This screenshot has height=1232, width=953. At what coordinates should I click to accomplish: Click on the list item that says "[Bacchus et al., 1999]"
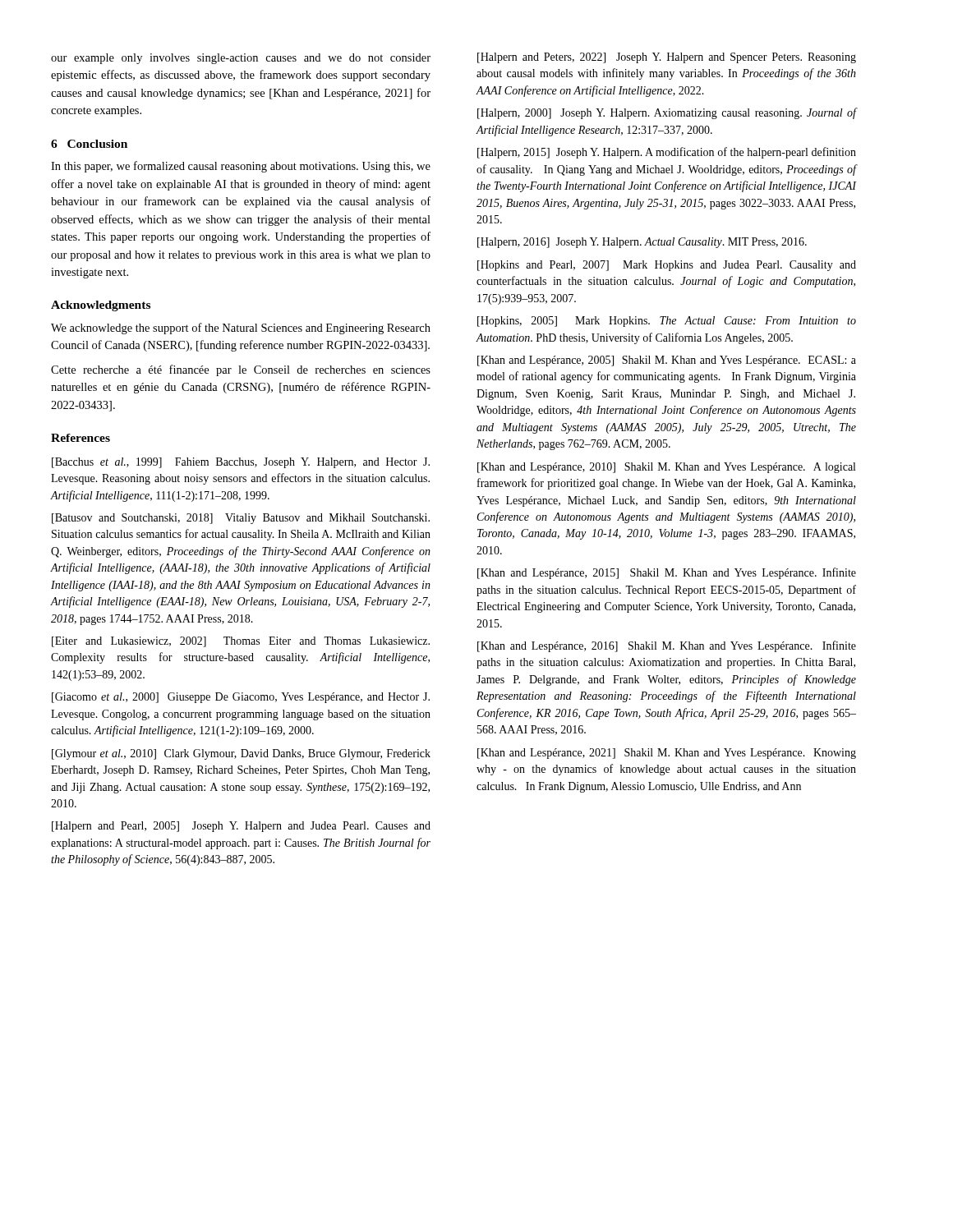(x=241, y=479)
